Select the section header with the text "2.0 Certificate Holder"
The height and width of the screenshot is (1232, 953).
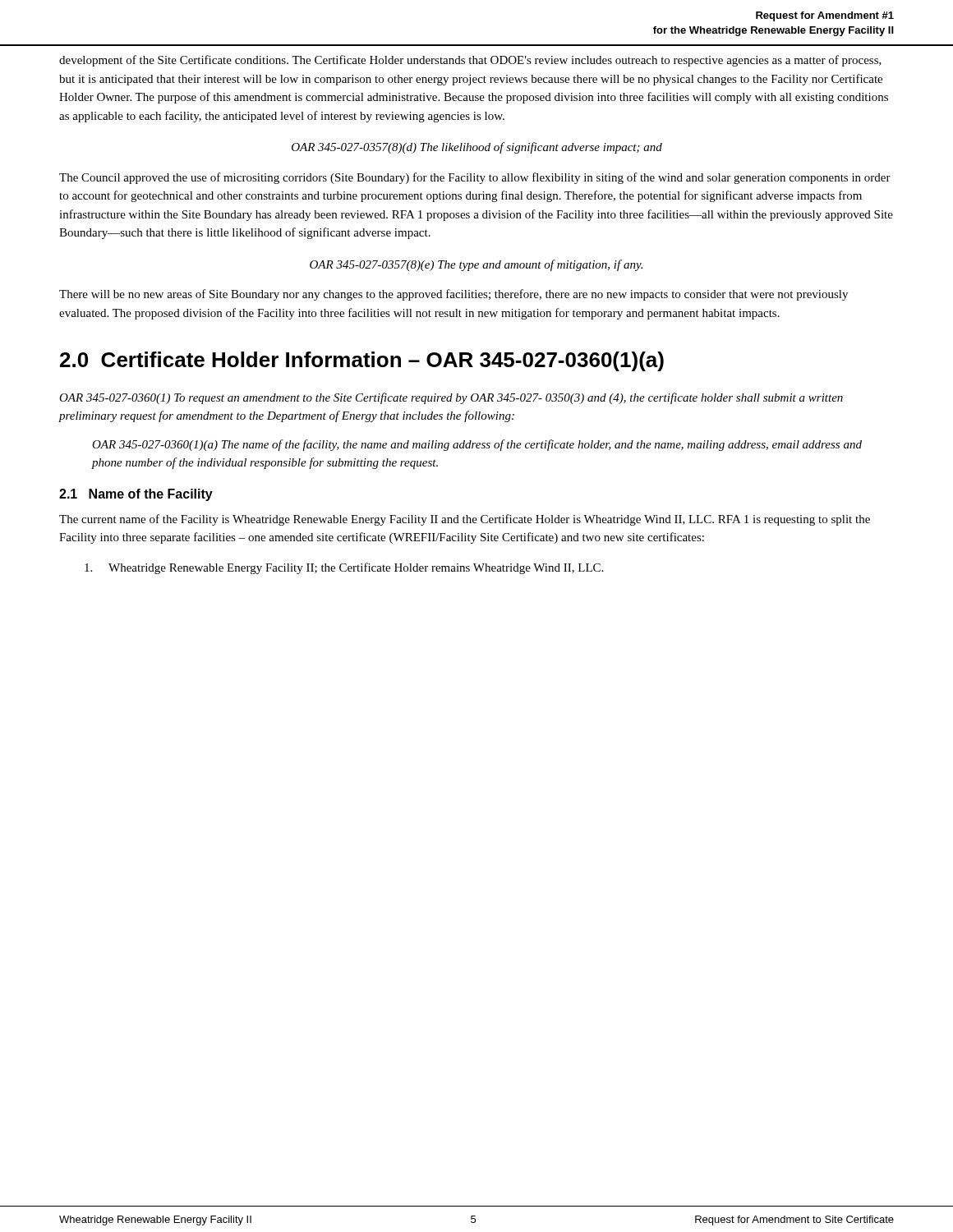(362, 360)
